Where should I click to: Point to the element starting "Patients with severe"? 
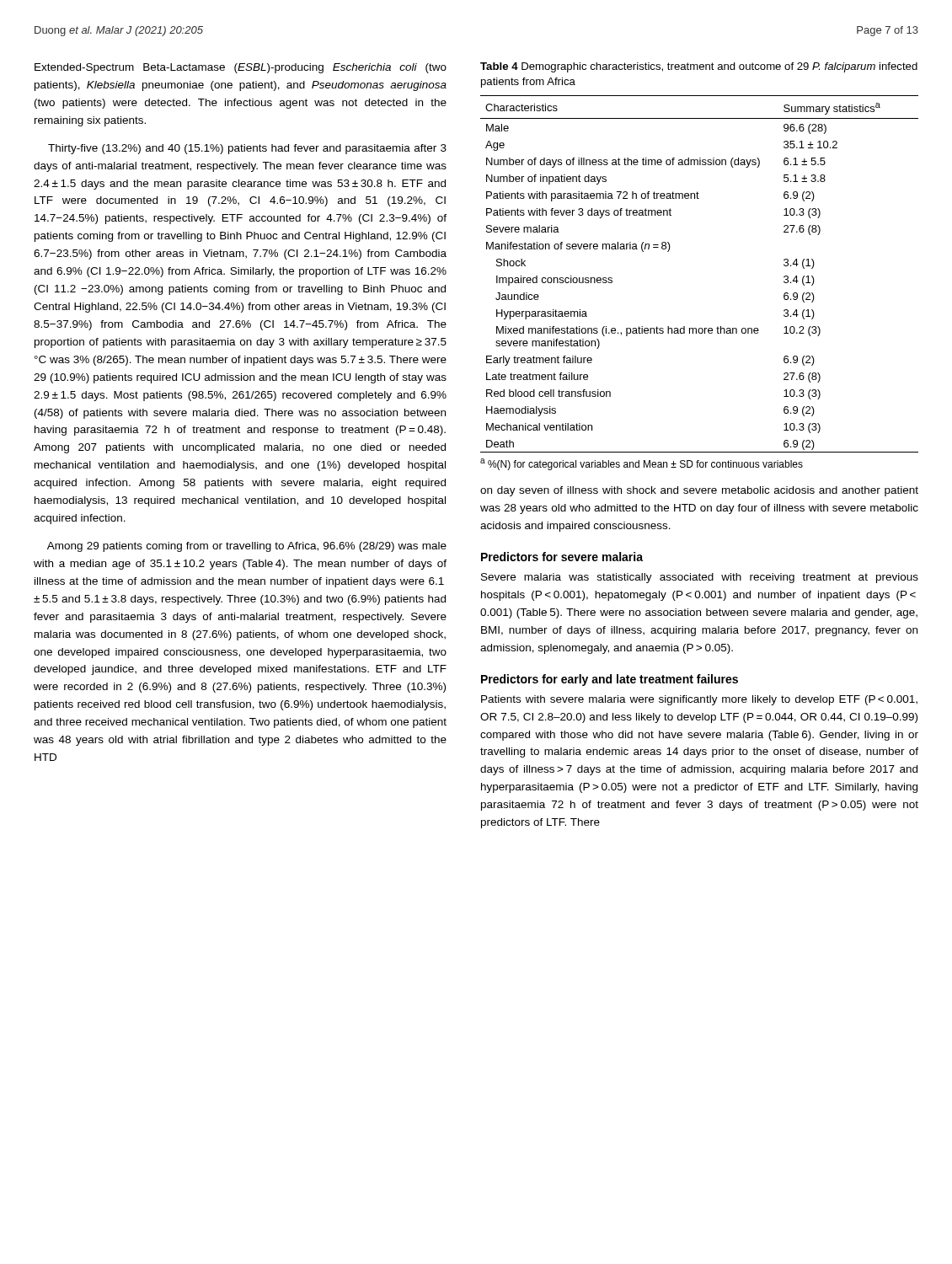[699, 760]
